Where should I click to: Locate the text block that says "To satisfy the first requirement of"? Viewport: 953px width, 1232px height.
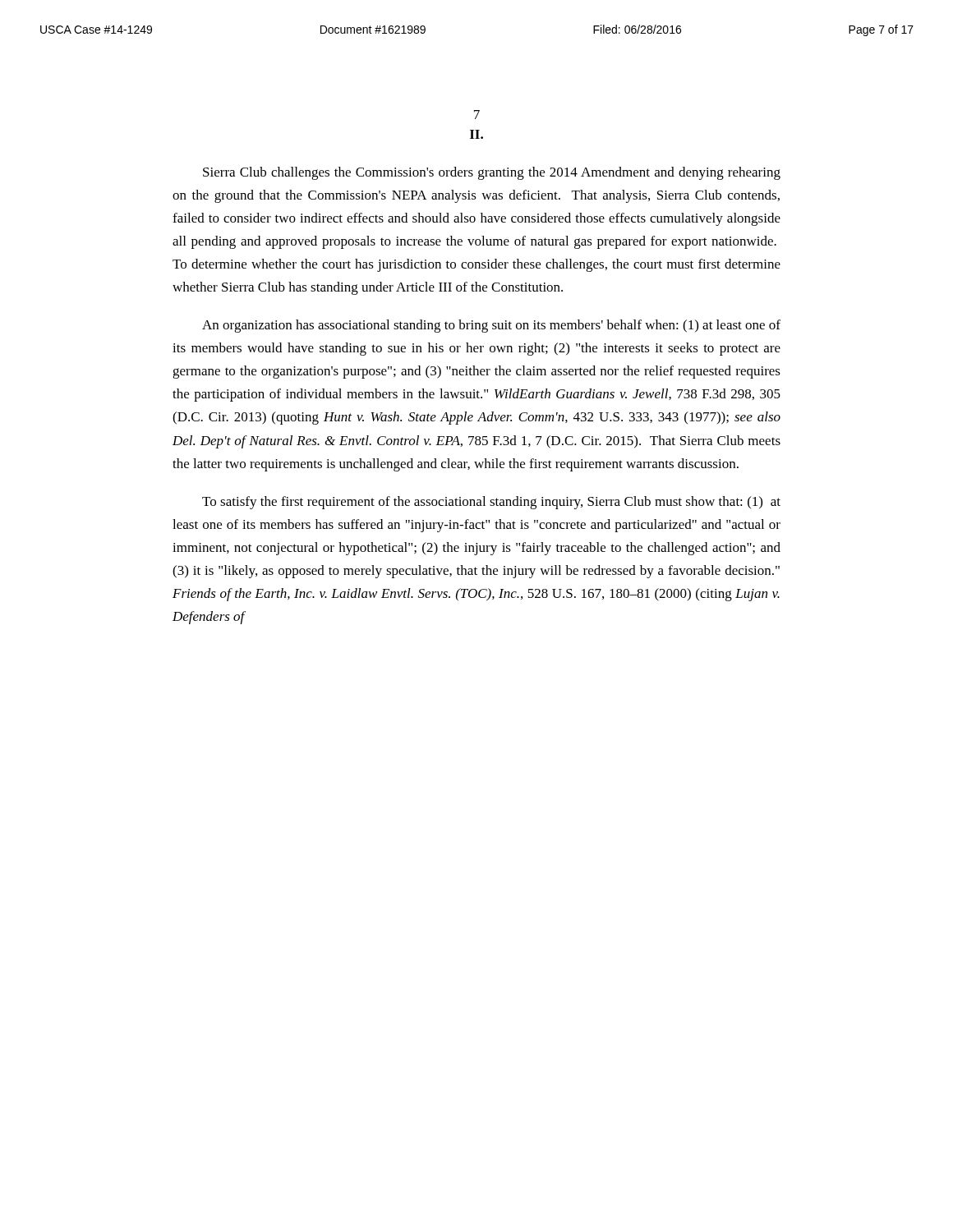coord(476,559)
